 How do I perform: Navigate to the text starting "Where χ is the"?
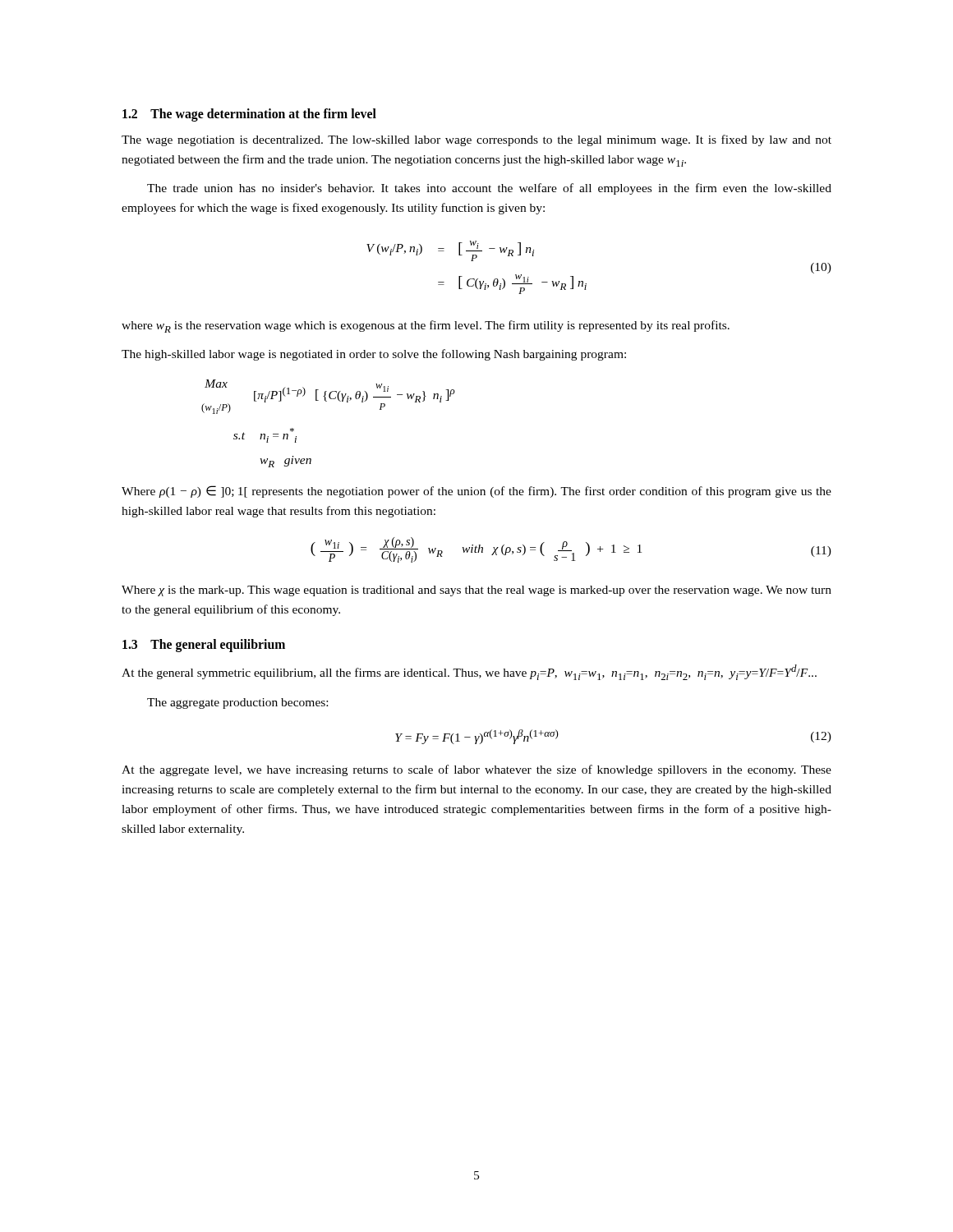(476, 599)
